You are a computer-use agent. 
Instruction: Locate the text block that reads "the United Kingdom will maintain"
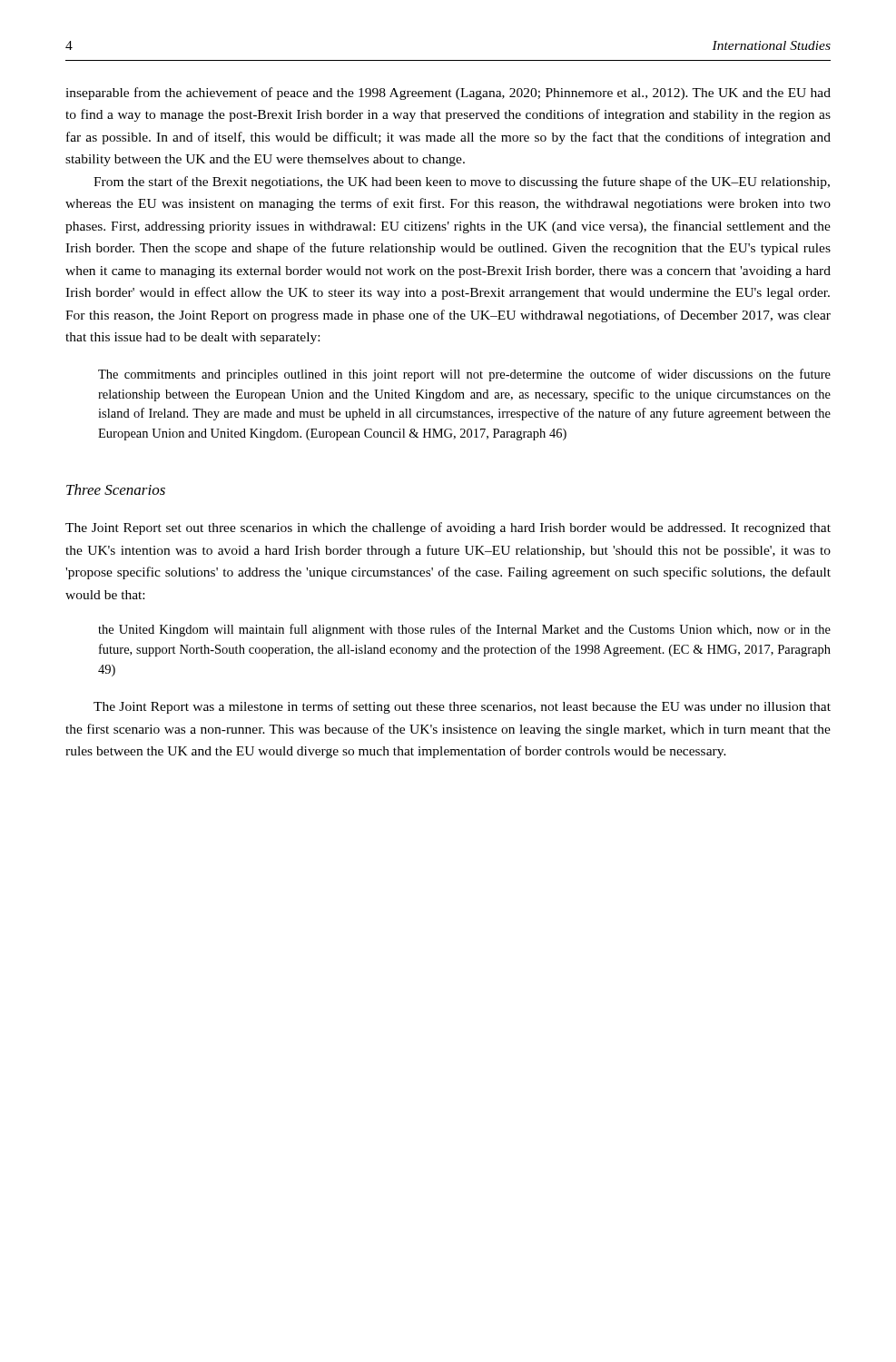[464, 649]
